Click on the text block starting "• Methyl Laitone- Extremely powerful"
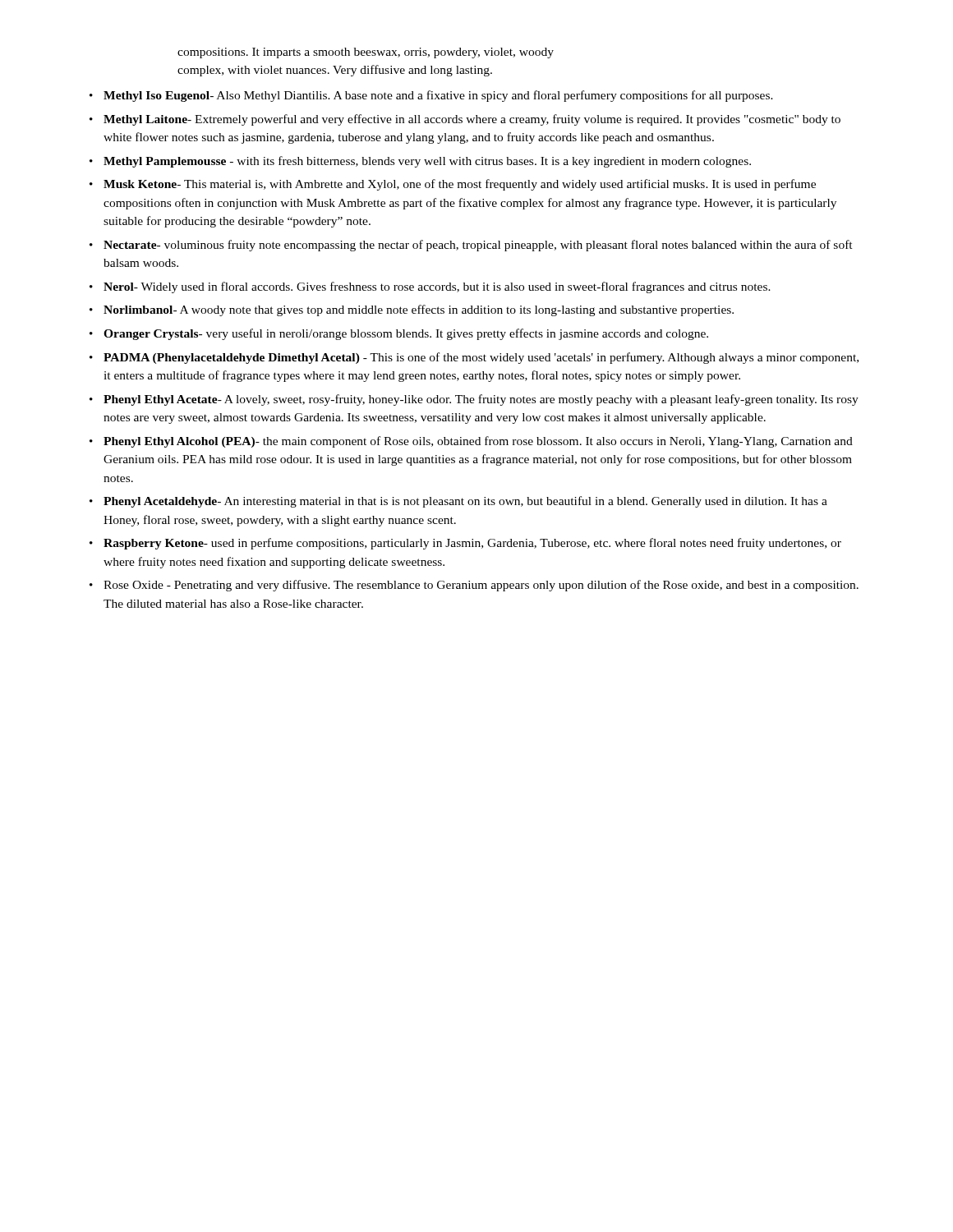Screen dimensions: 1232x953 pyautogui.click(x=476, y=128)
